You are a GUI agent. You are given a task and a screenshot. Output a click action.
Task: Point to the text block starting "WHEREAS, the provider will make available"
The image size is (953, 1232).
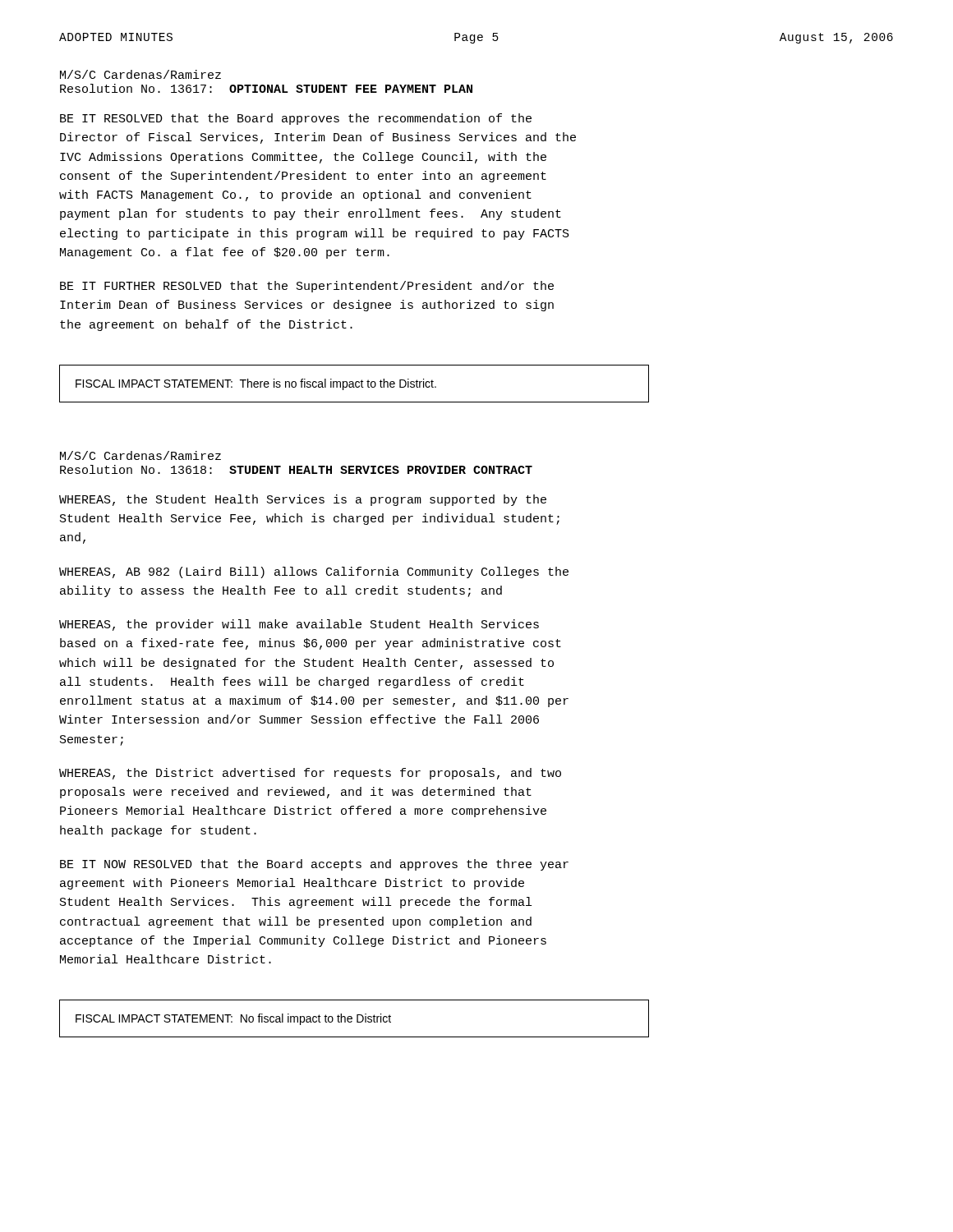[314, 683]
